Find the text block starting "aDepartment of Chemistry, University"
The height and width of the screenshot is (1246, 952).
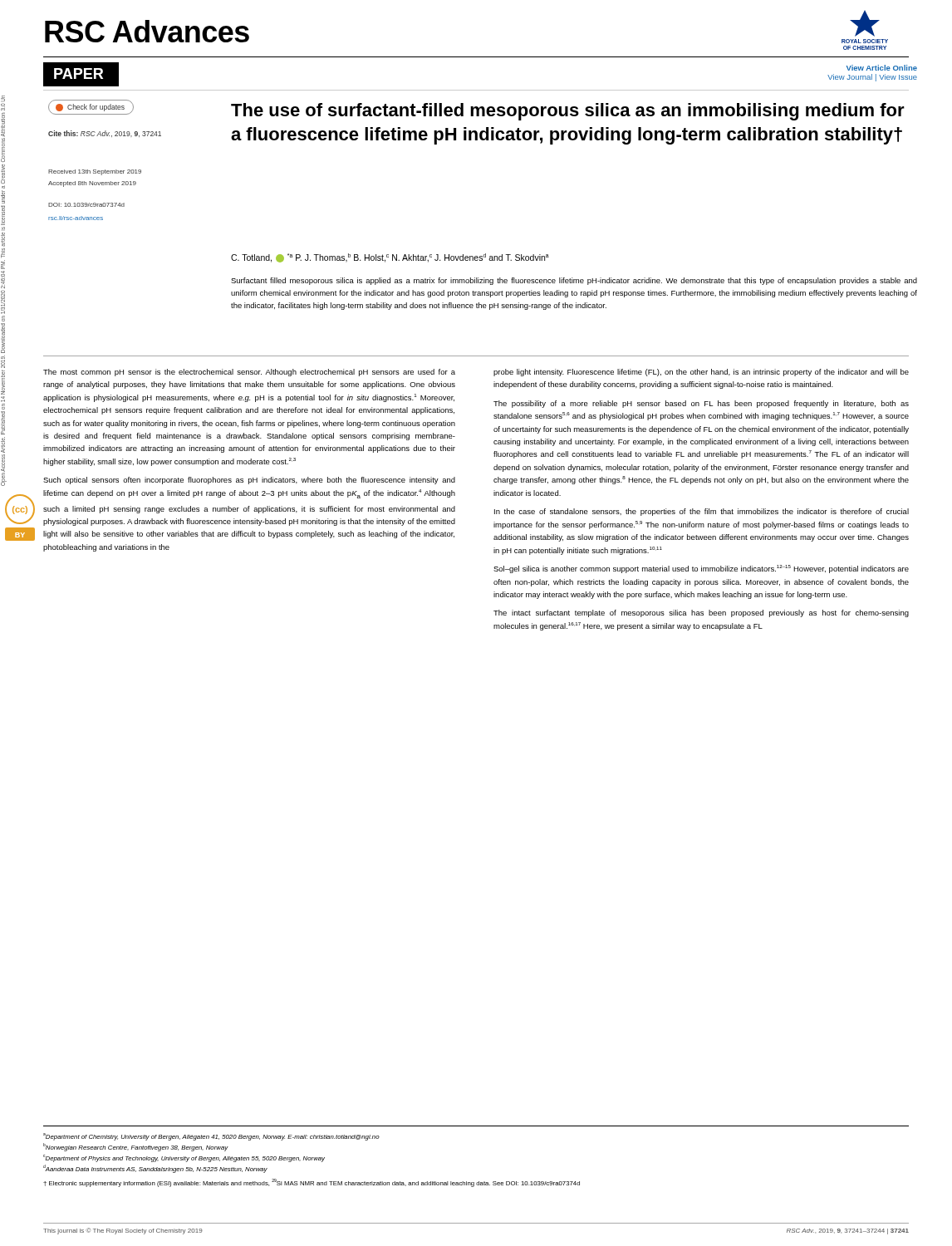click(211, 1137)
